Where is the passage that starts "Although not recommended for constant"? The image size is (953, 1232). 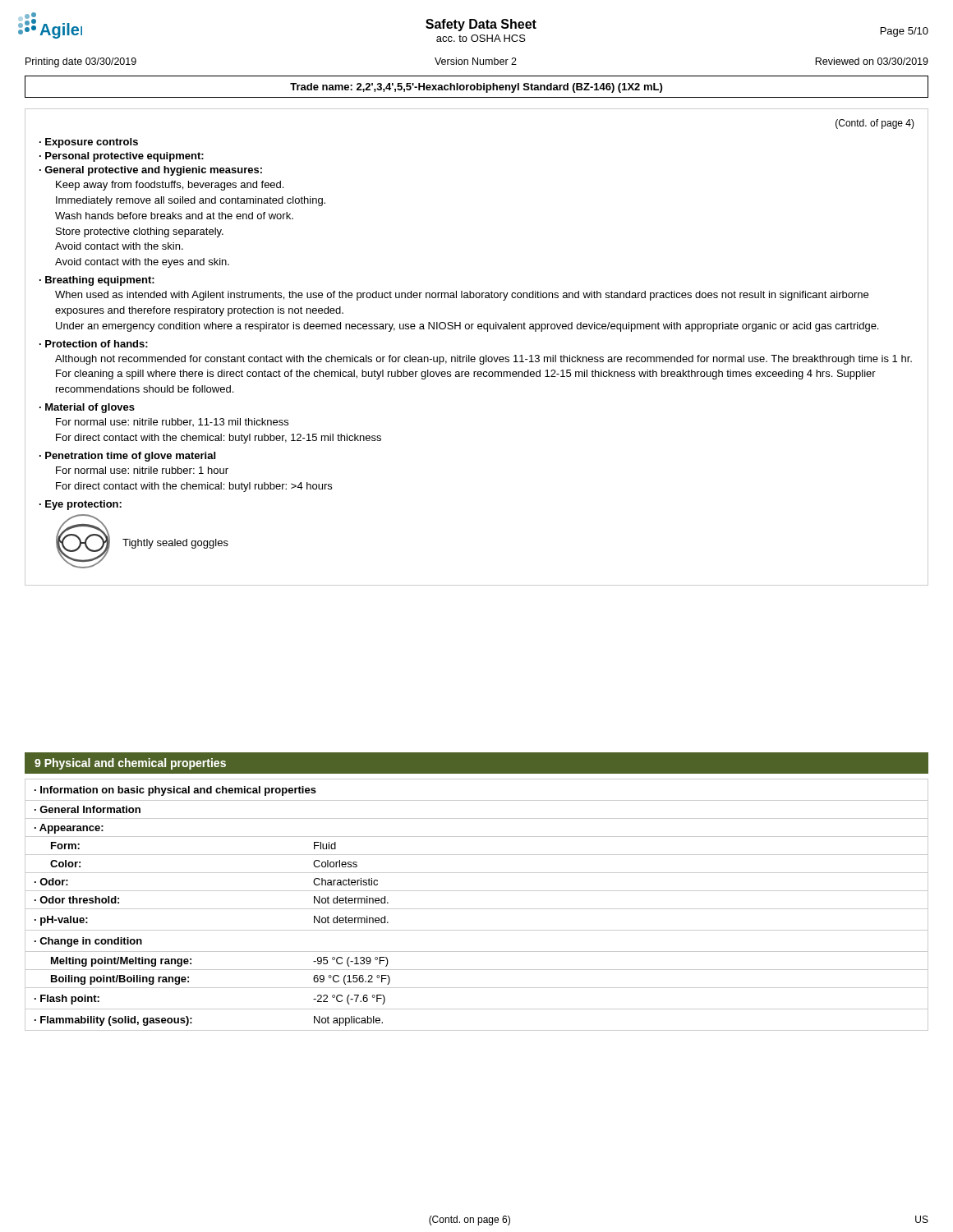(x=484, y=374)
